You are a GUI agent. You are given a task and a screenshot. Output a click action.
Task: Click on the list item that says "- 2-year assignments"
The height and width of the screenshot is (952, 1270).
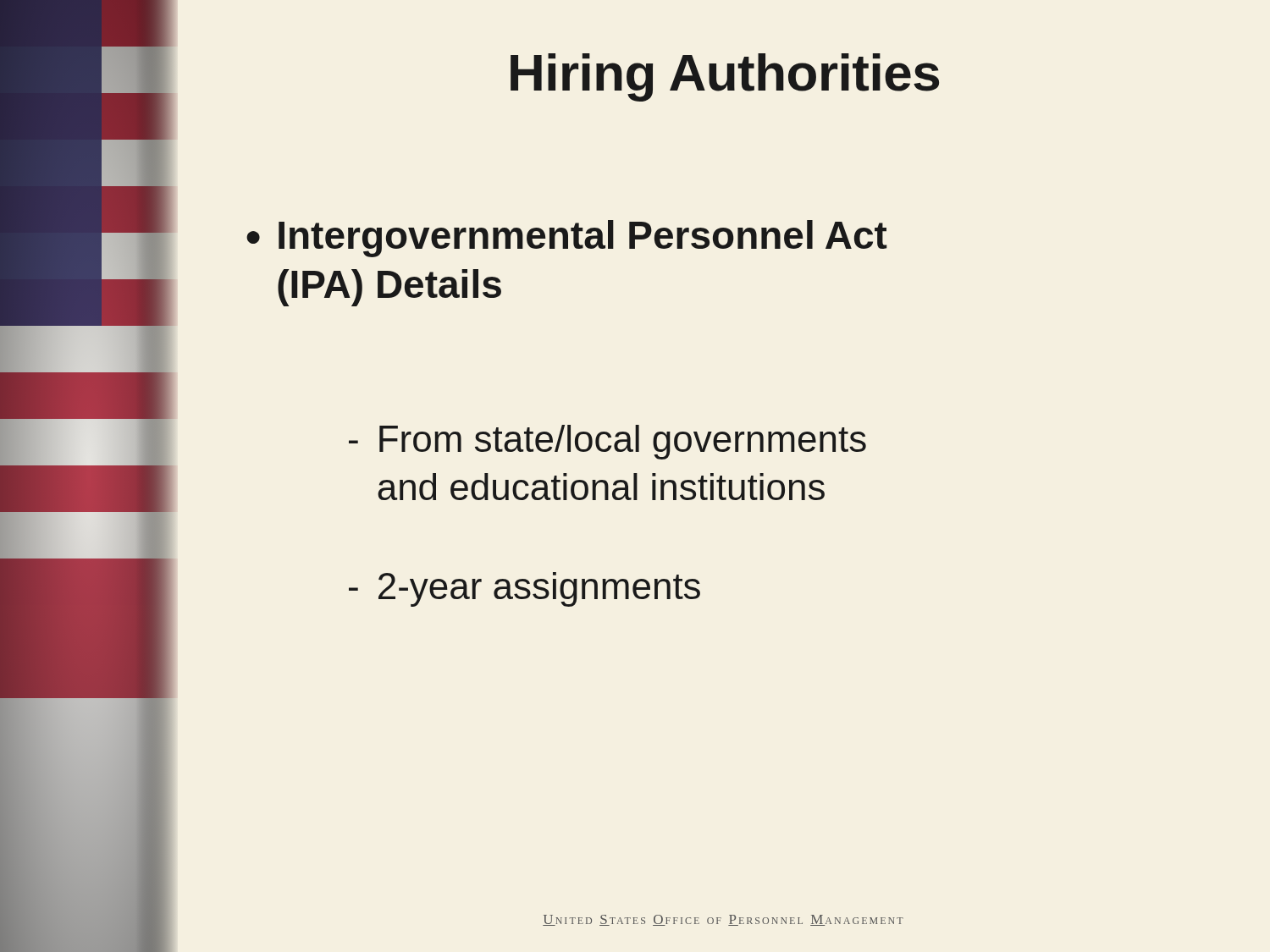coord(525,589)
